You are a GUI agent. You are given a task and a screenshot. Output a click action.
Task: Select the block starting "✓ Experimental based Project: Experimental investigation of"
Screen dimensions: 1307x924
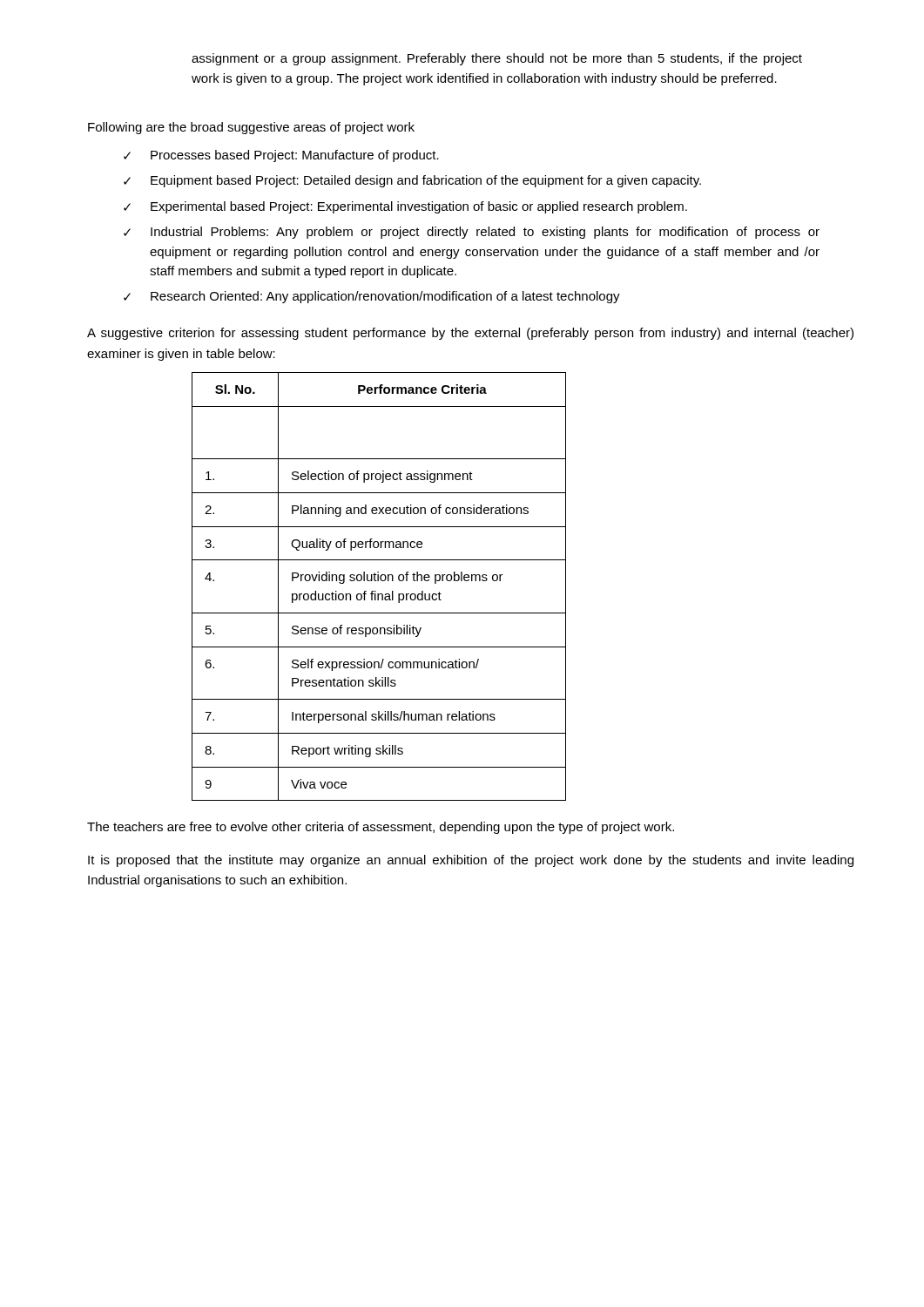(x=471, y=207)
